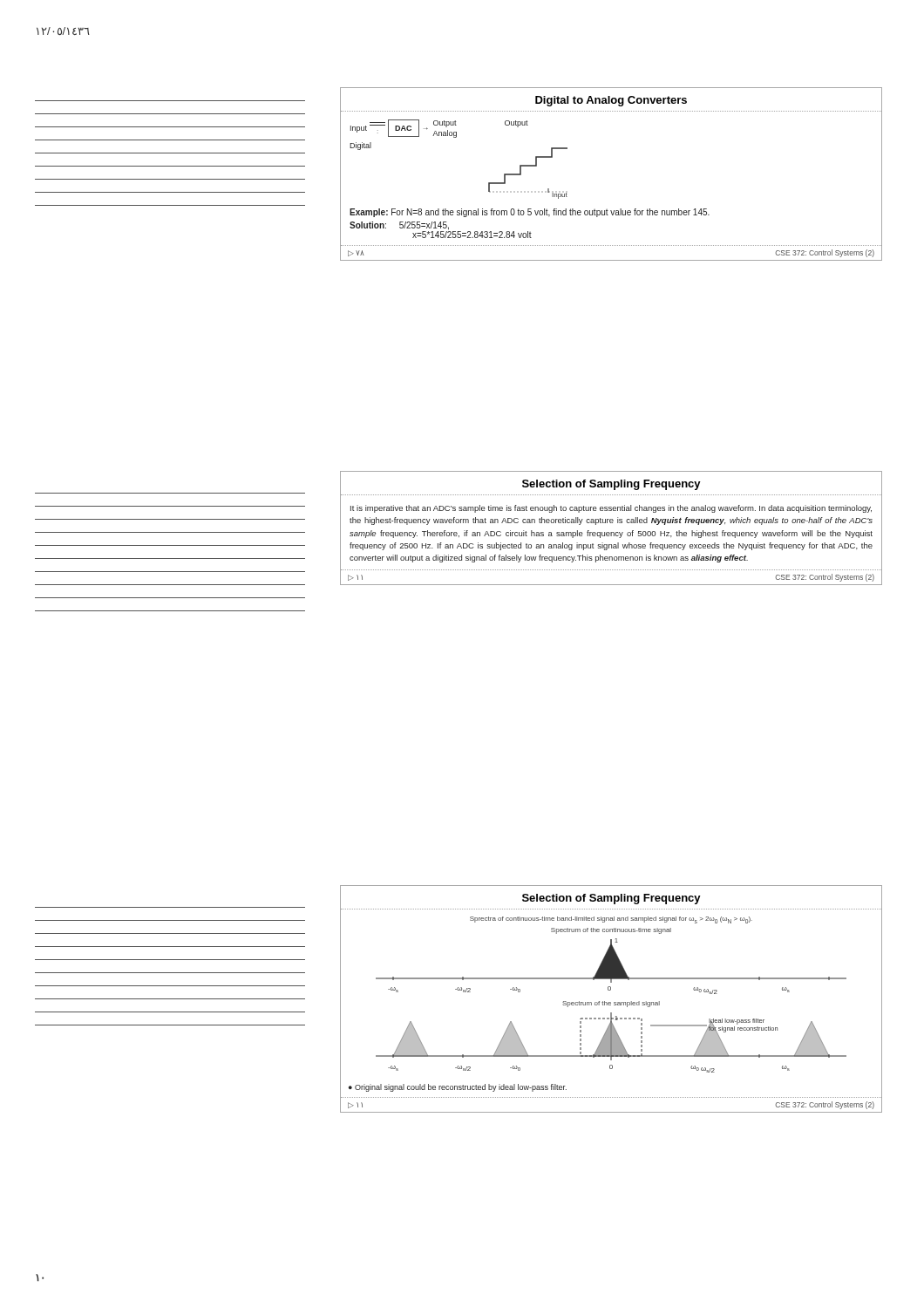Select the continuous plot

click(x=611, y=999)
